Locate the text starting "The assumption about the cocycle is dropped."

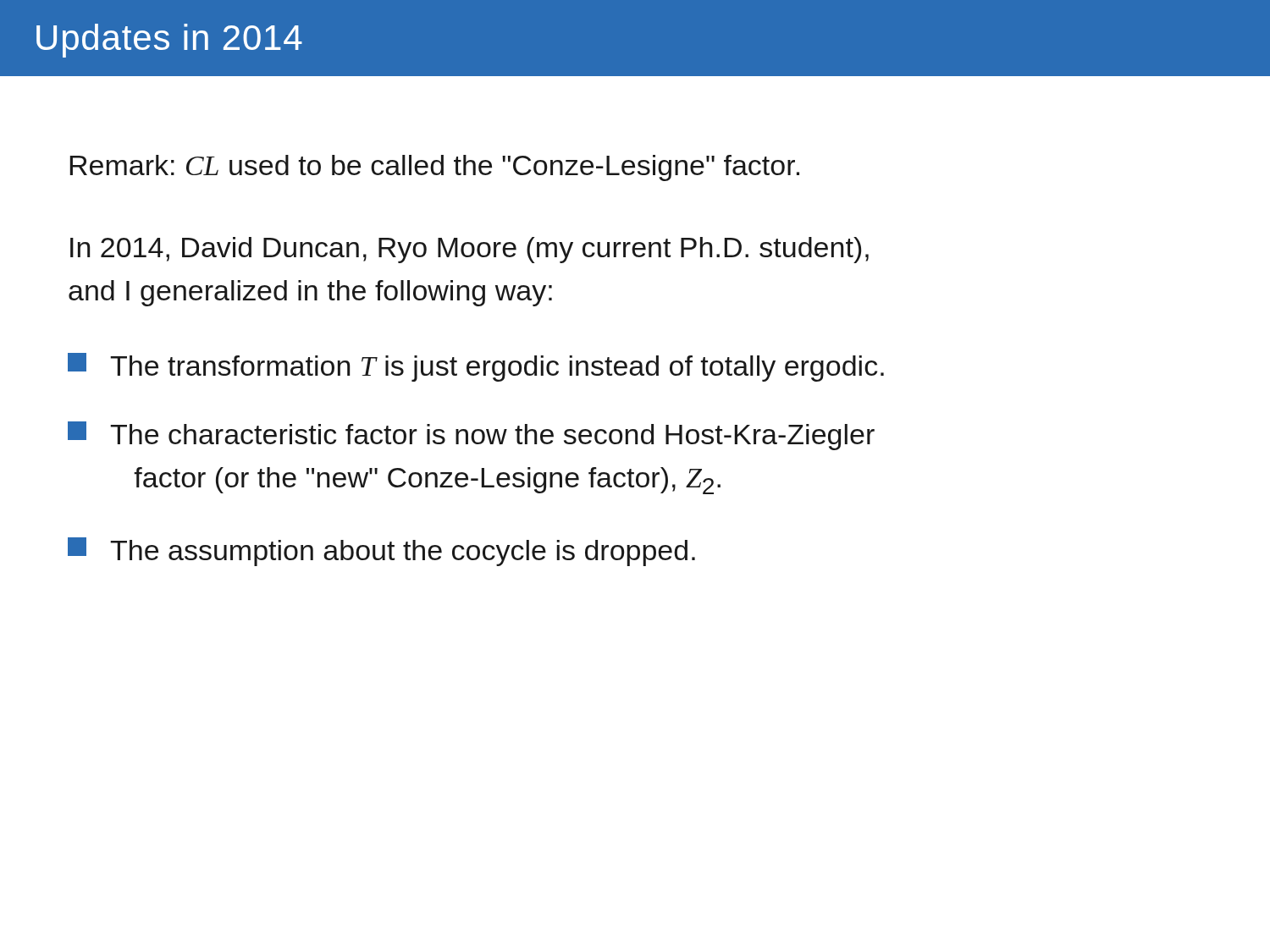click(x=383, y=551)
